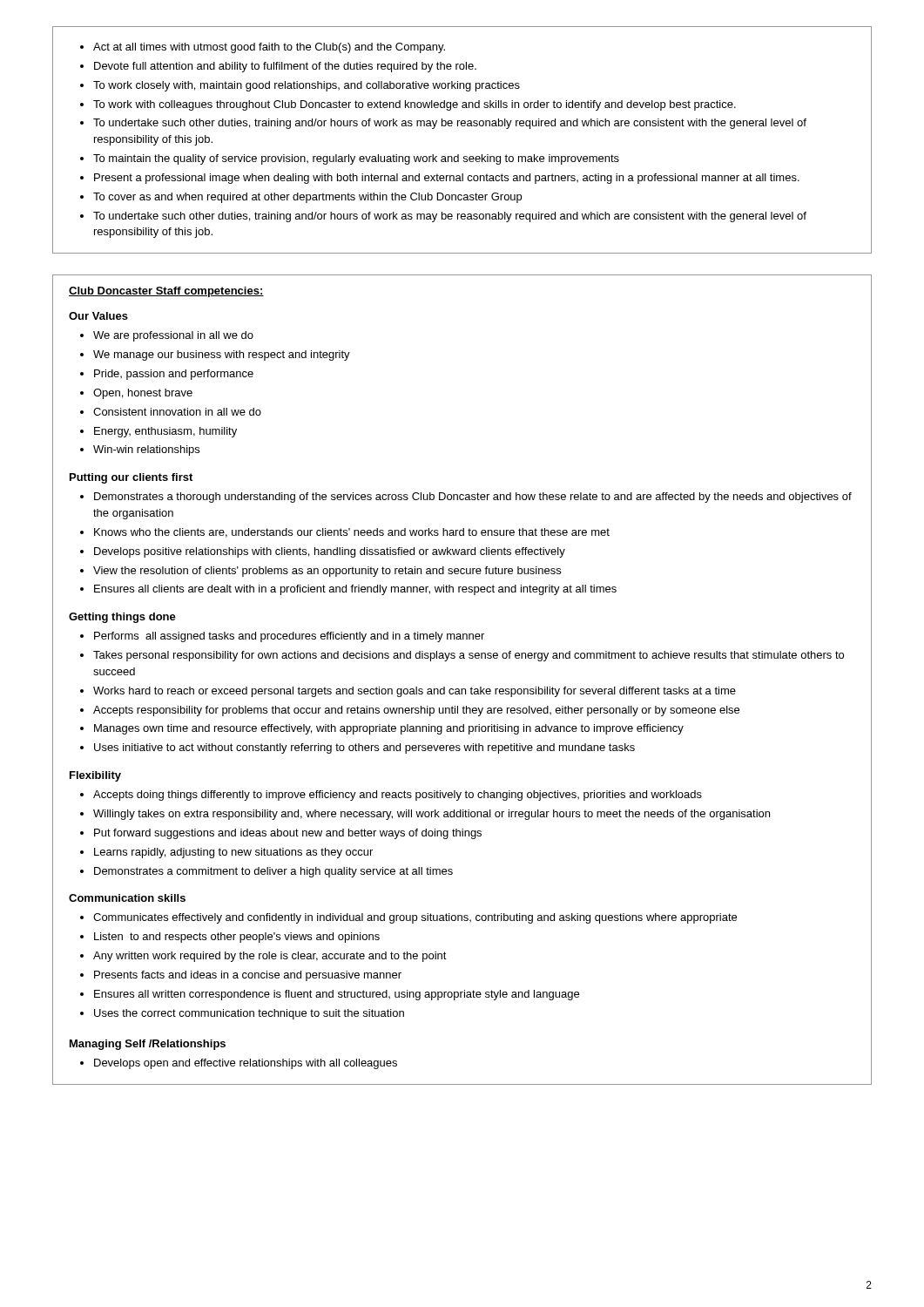Locate the section header that reads "Communication skills"
This screenshot has height=1307, width=924.
click(127, 898)
